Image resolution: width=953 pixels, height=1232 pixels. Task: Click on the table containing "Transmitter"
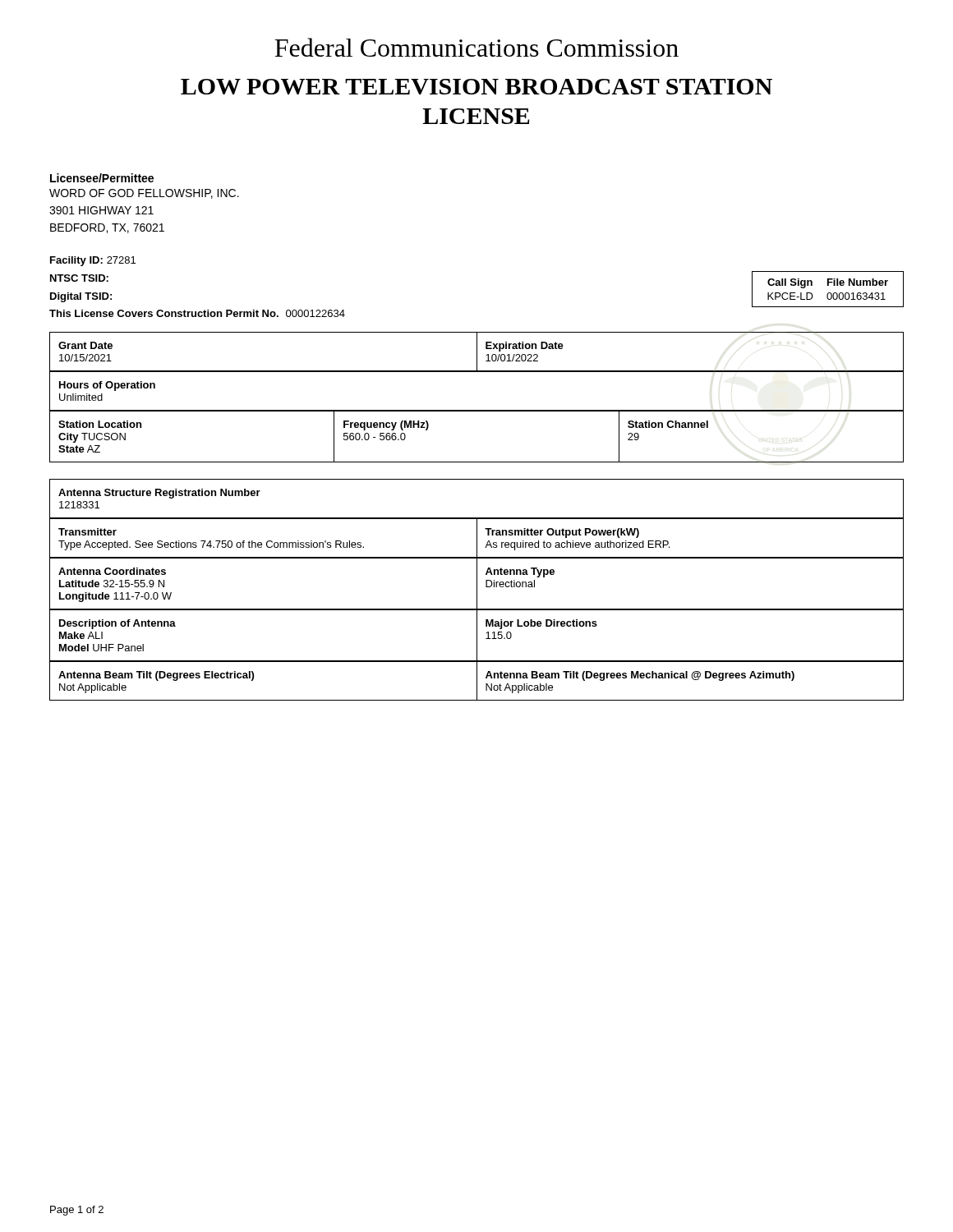point(476,538)
